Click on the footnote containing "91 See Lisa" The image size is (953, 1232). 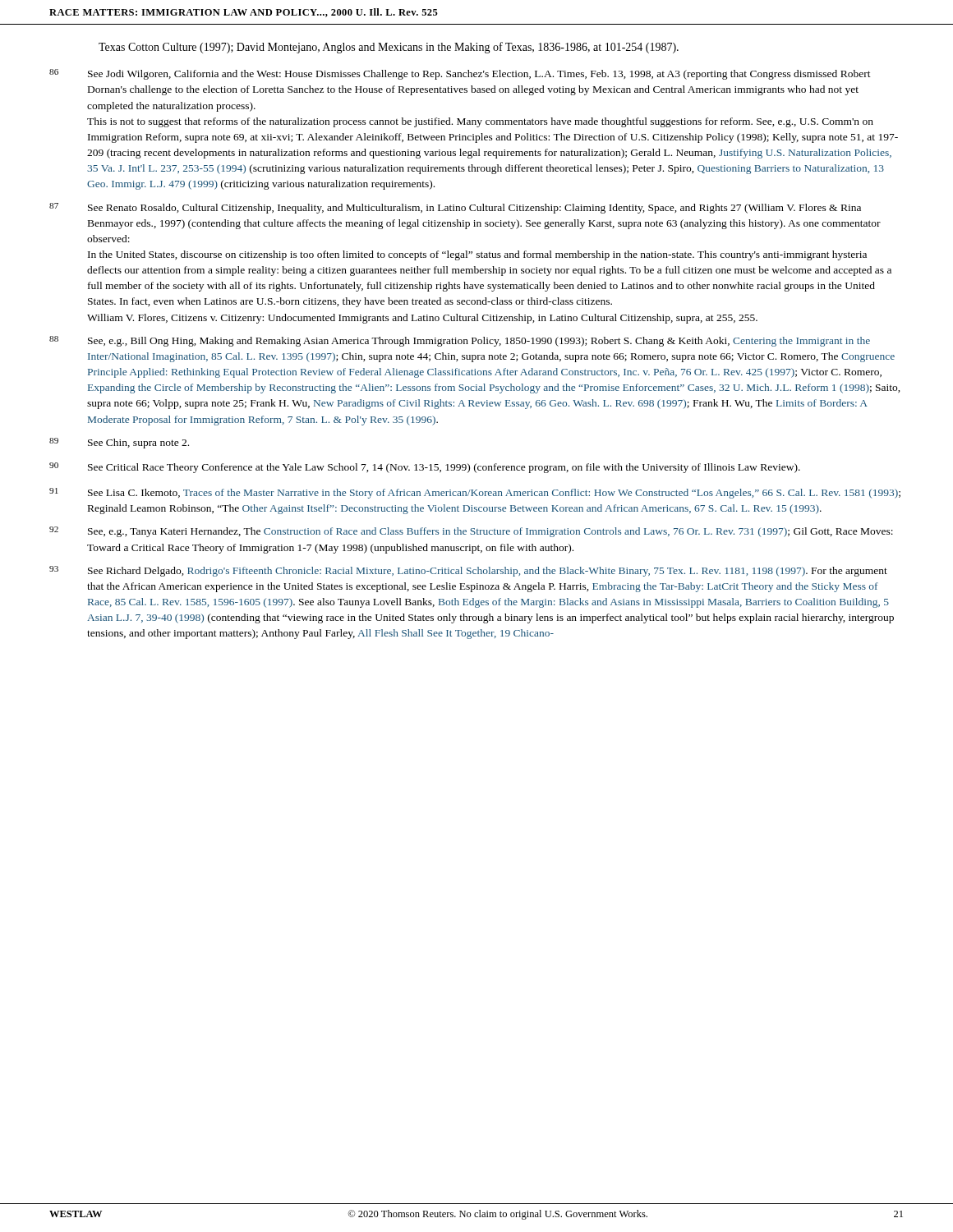pos(476,500)
